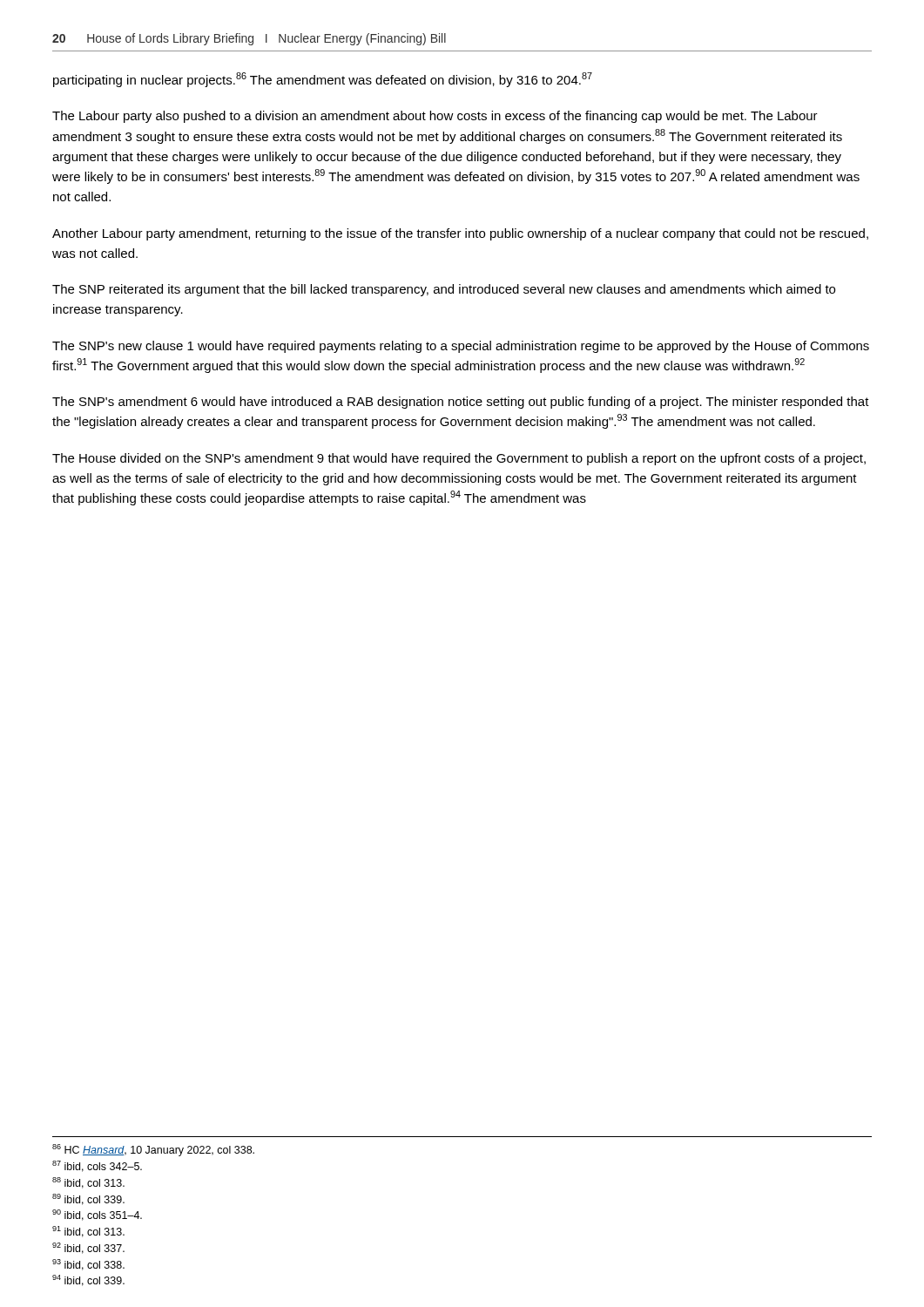Click on the footnote with the text "88 ibid, col 313."
Viewport: 924px width, 1307px height.
point(89,1182)
